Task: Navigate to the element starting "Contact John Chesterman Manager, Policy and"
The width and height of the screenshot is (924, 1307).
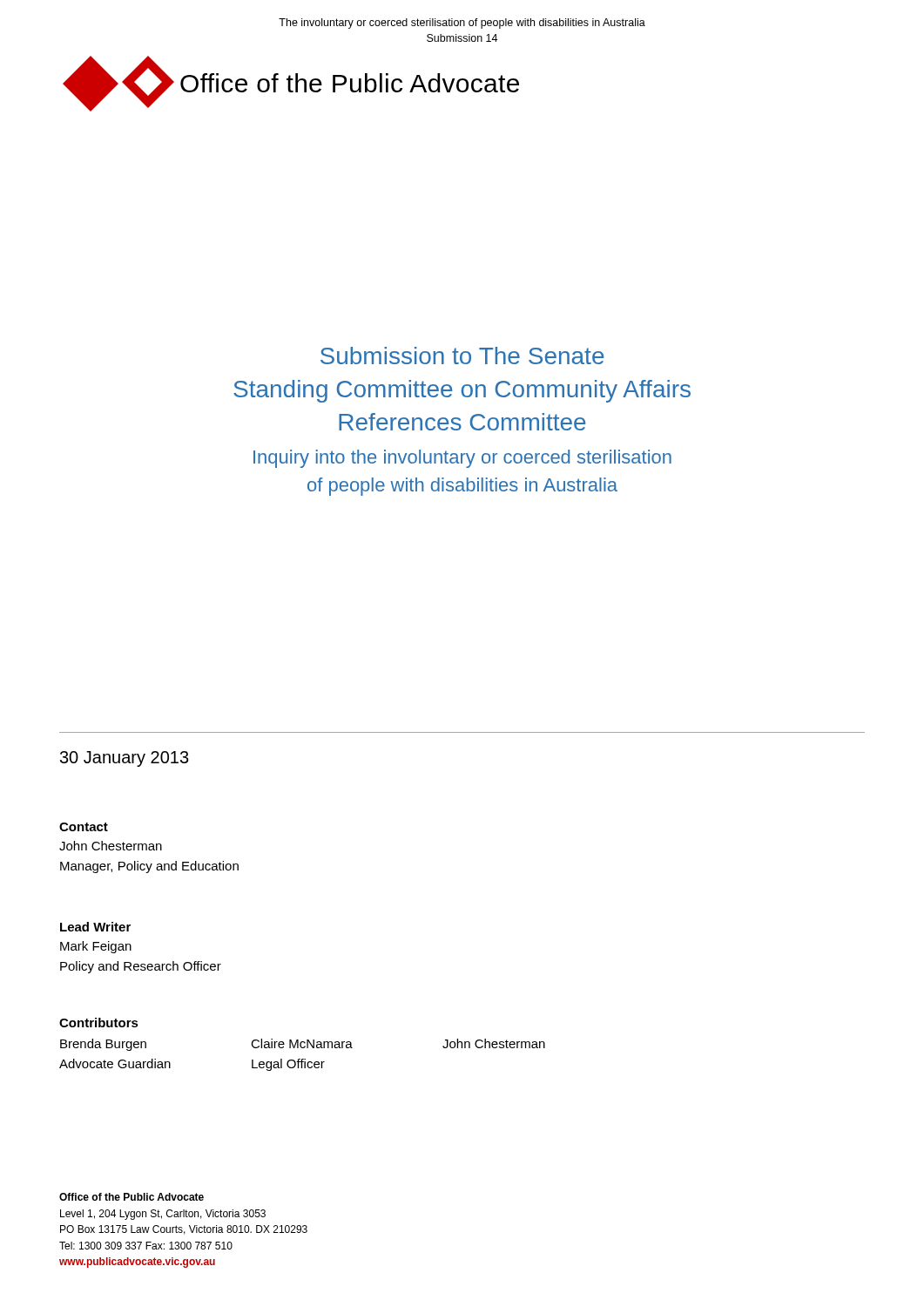Action: click(x=149, y=848)
